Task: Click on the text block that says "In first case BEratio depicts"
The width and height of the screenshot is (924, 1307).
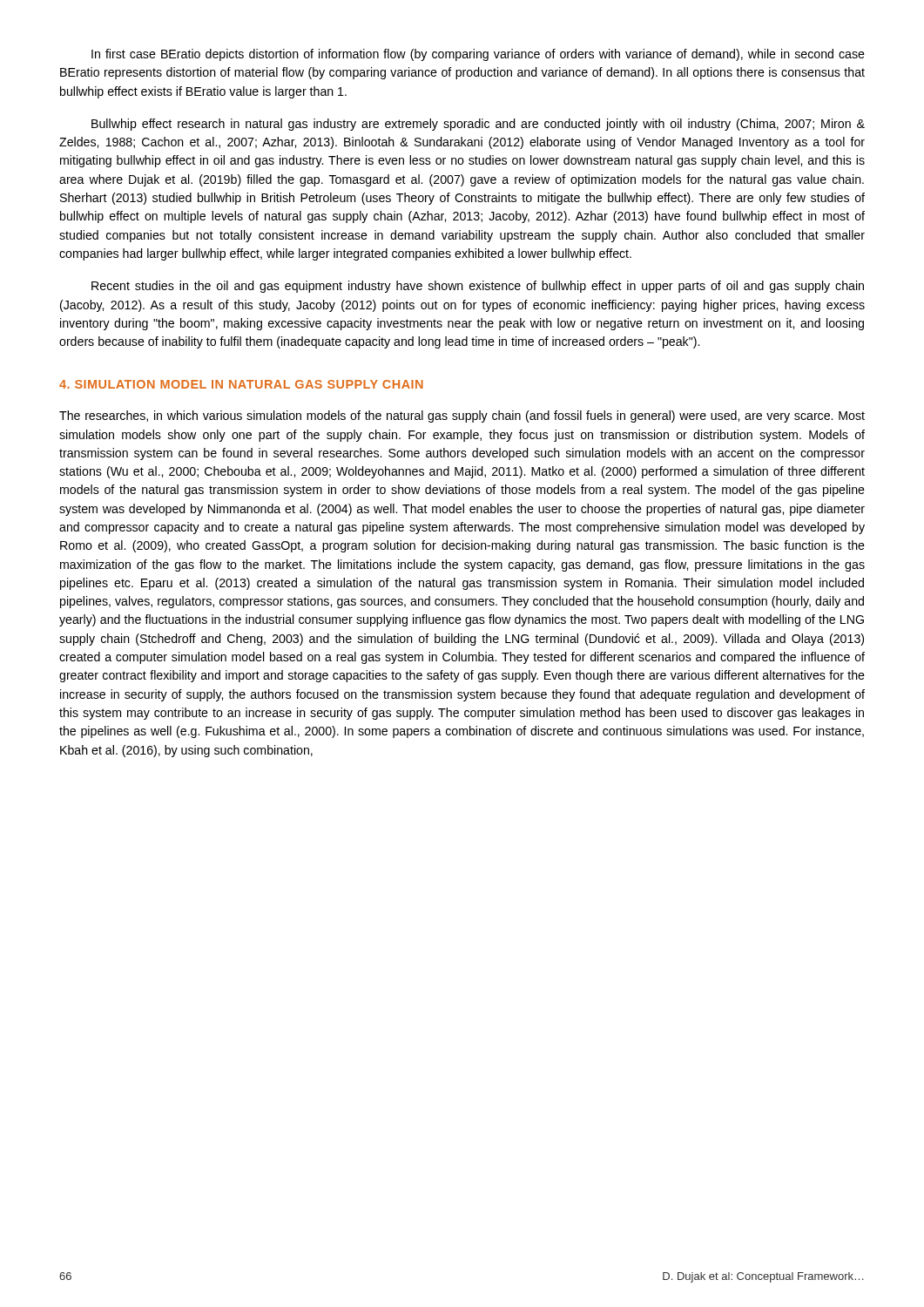Action: point(462,73)
